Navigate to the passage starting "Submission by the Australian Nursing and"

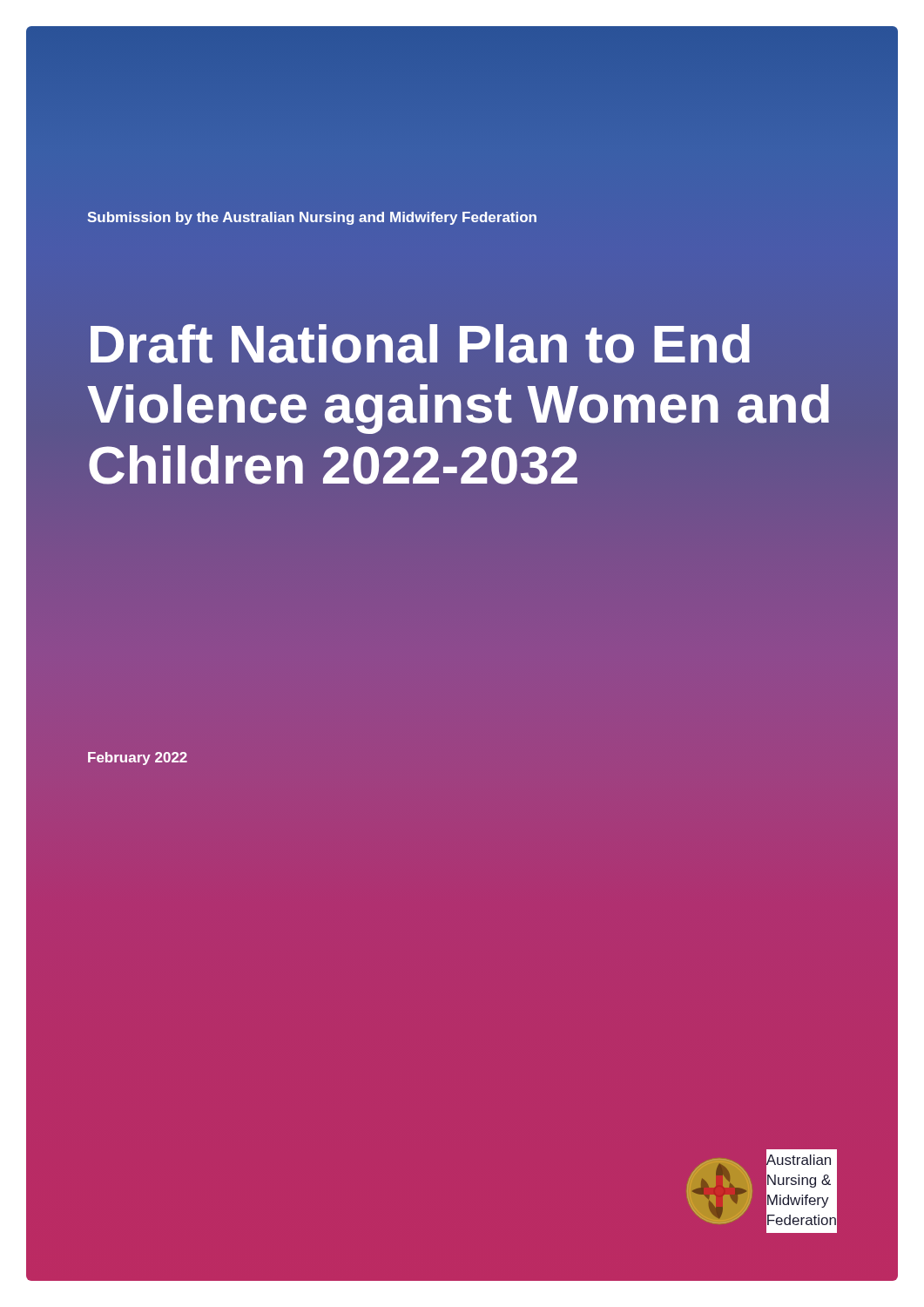point(312,217)
